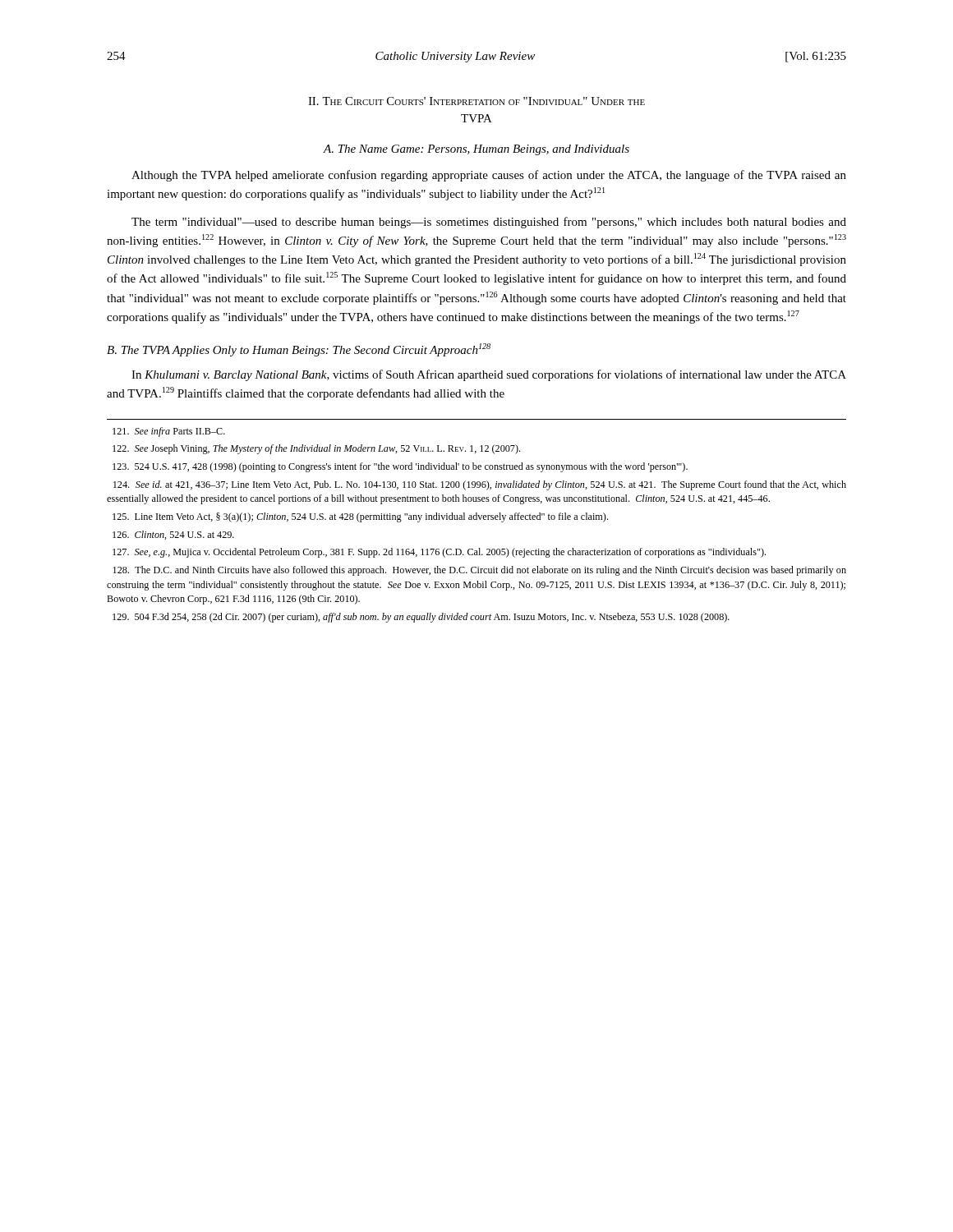Find the region starting "See, e.g., Mujica"

437,552
